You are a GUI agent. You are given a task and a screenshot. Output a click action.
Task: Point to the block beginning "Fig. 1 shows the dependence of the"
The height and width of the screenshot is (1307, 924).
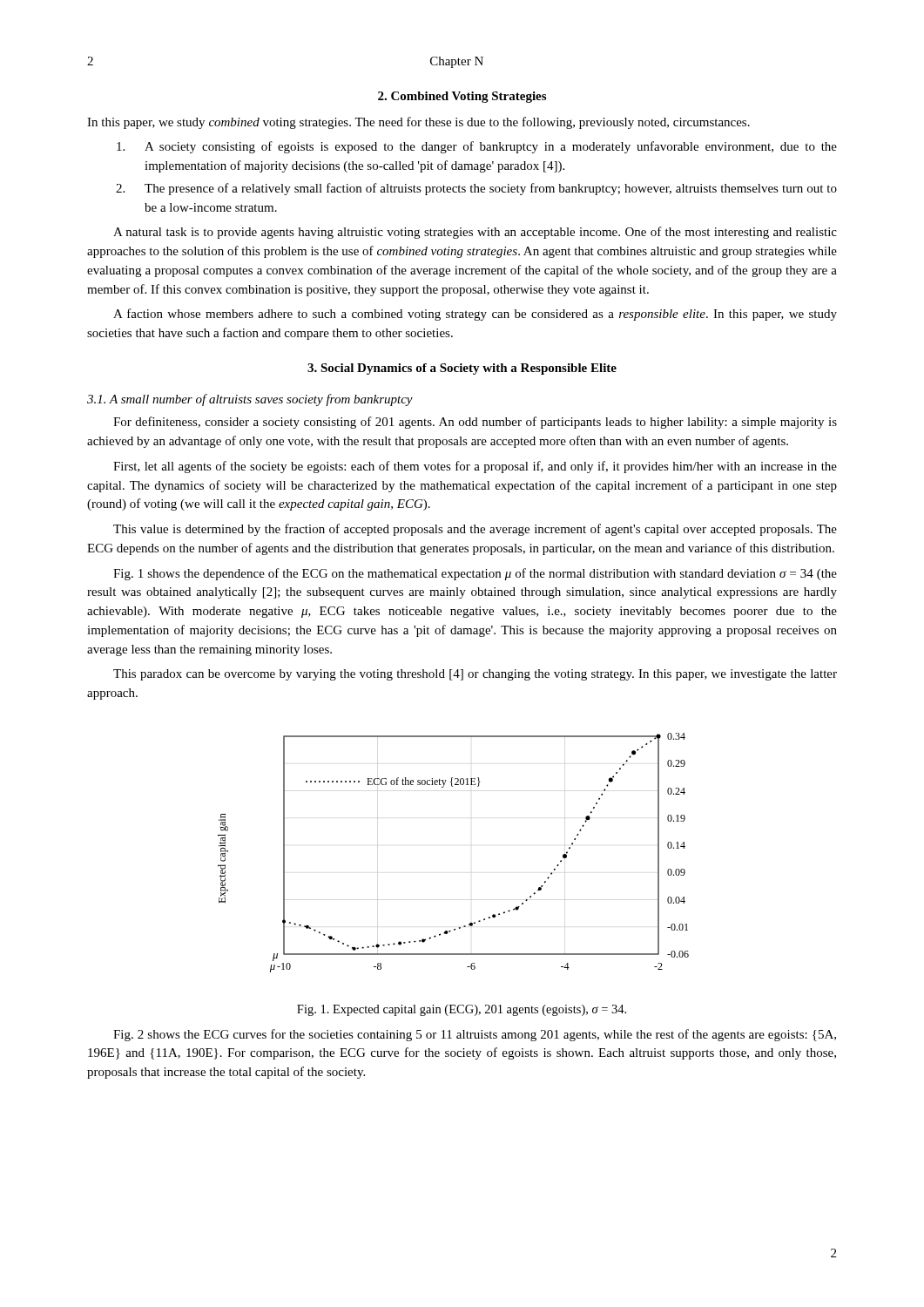click(x=462, y=611)
